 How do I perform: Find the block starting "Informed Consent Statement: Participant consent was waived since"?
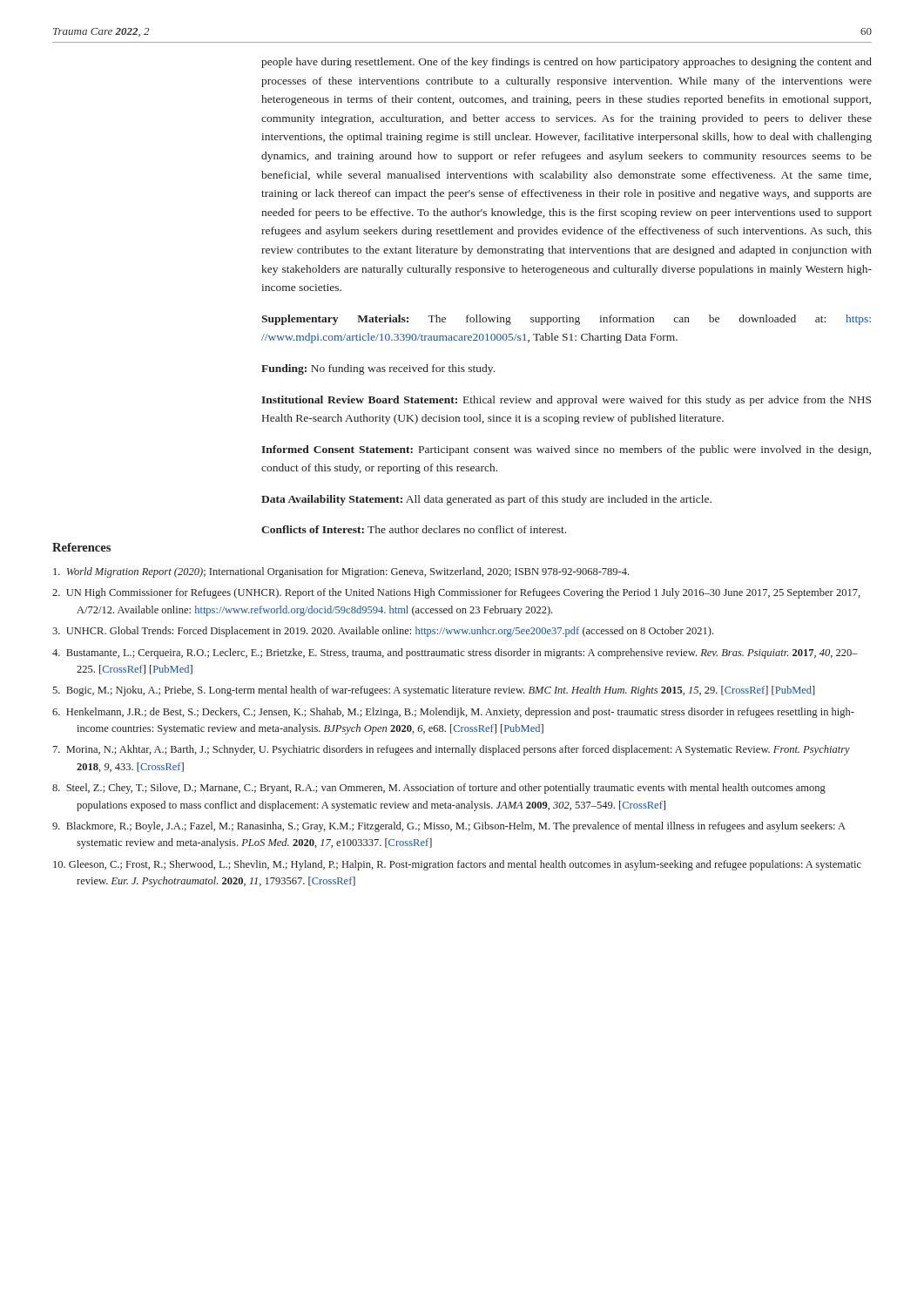coord(567,458)
